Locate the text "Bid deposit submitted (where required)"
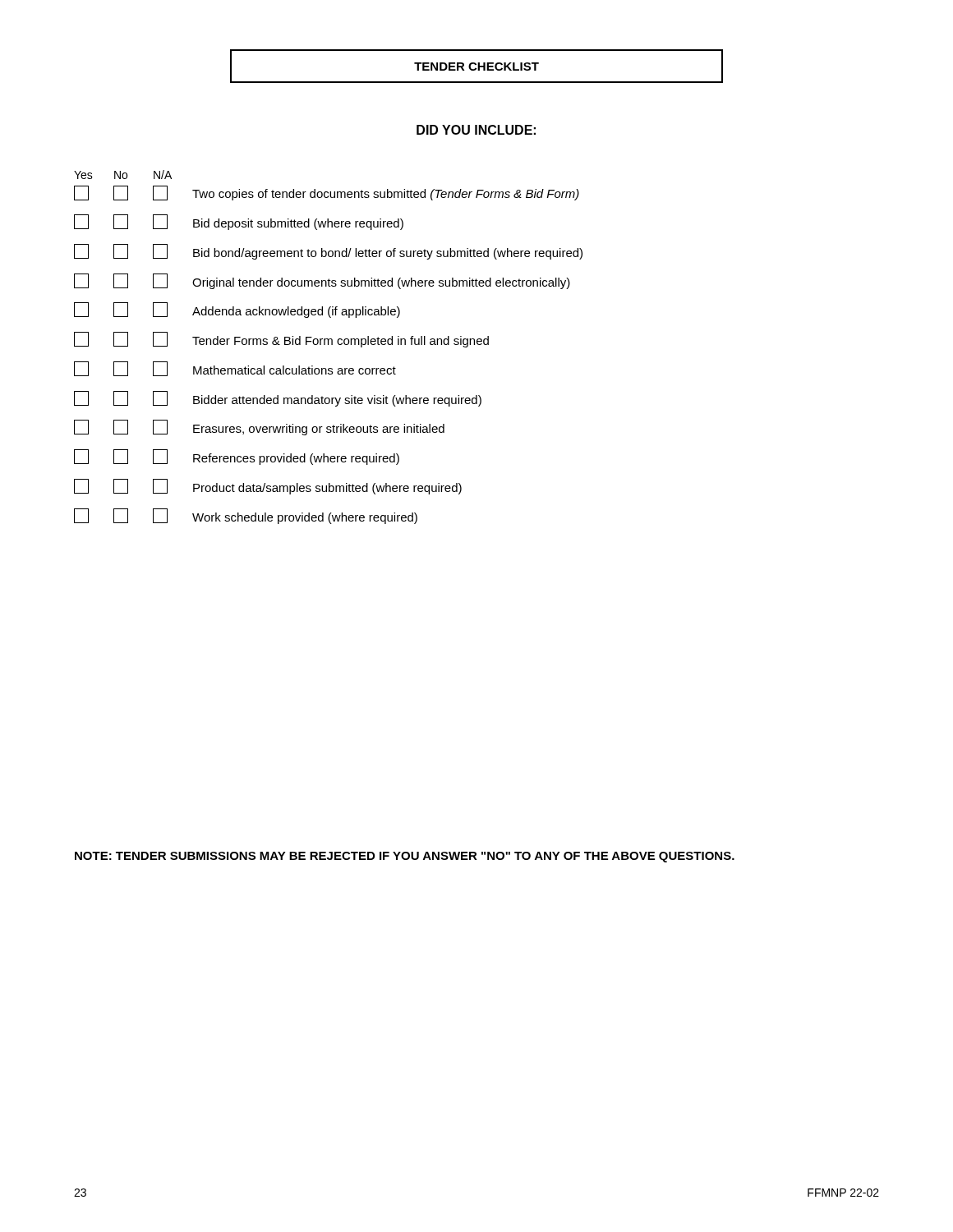Viewport: 953px width, 1232px height. coord(239,222)
